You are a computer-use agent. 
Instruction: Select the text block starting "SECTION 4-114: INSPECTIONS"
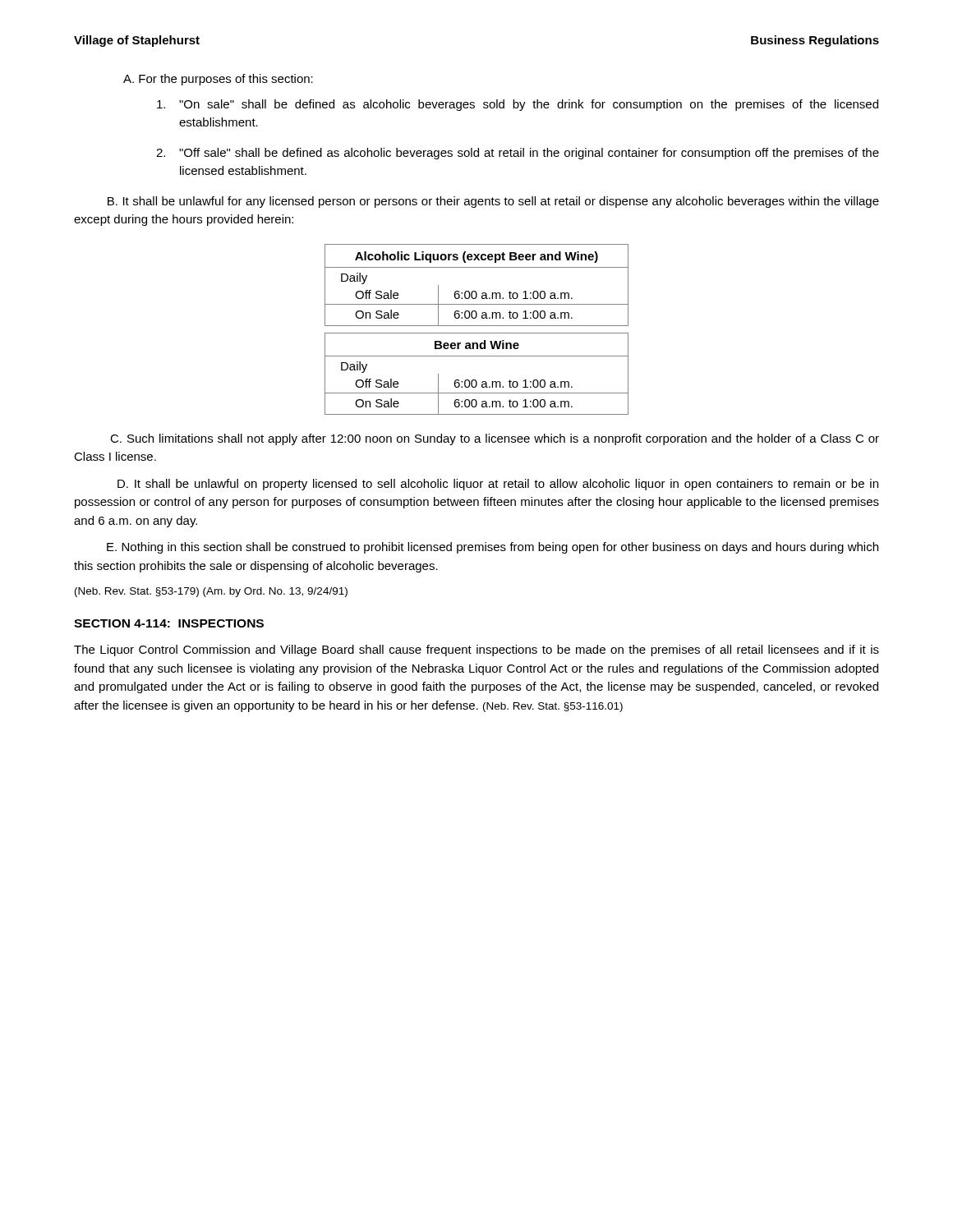click(x=169, y=623)
